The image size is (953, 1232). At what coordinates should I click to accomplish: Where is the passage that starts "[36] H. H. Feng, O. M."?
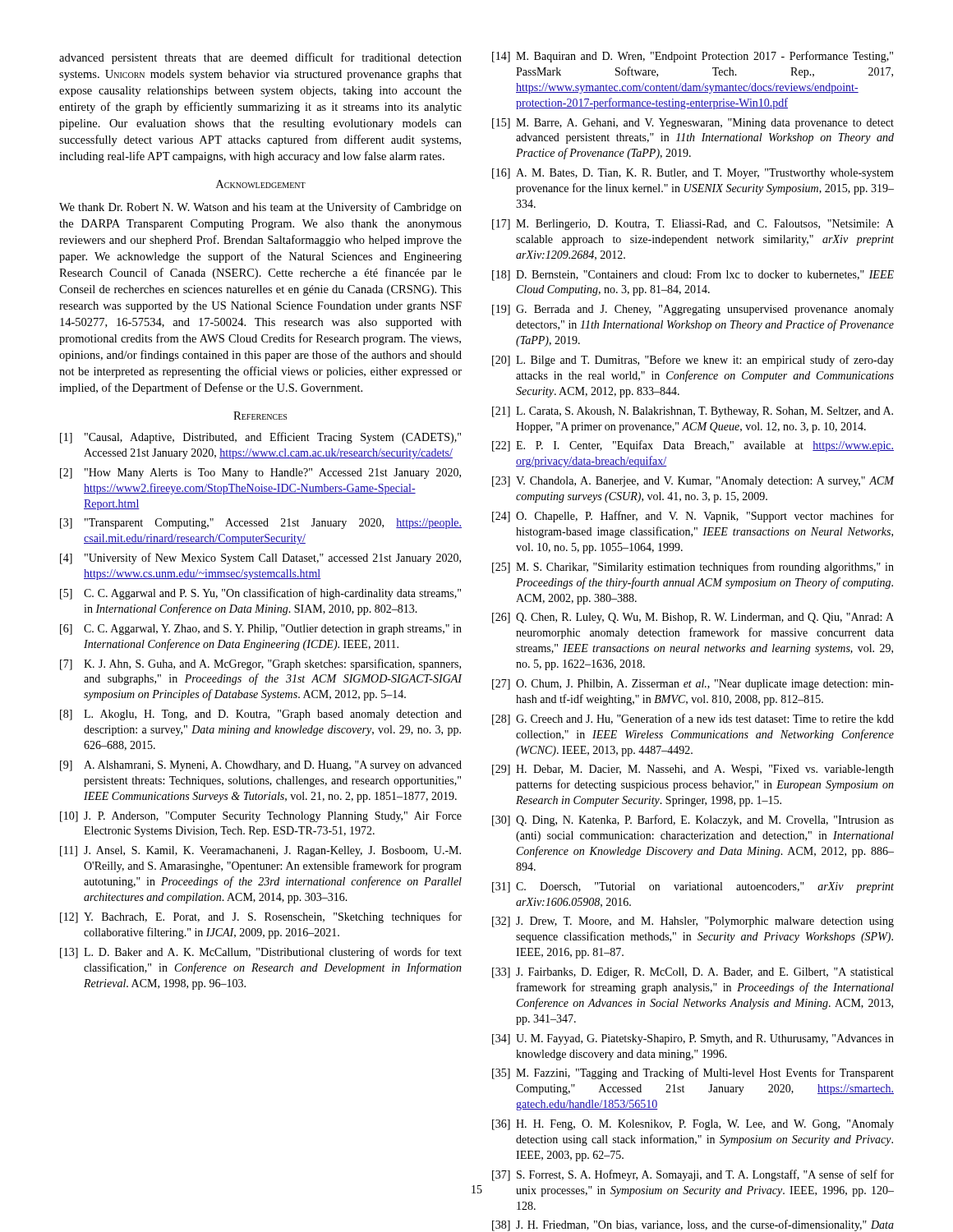coord(693,1140)
